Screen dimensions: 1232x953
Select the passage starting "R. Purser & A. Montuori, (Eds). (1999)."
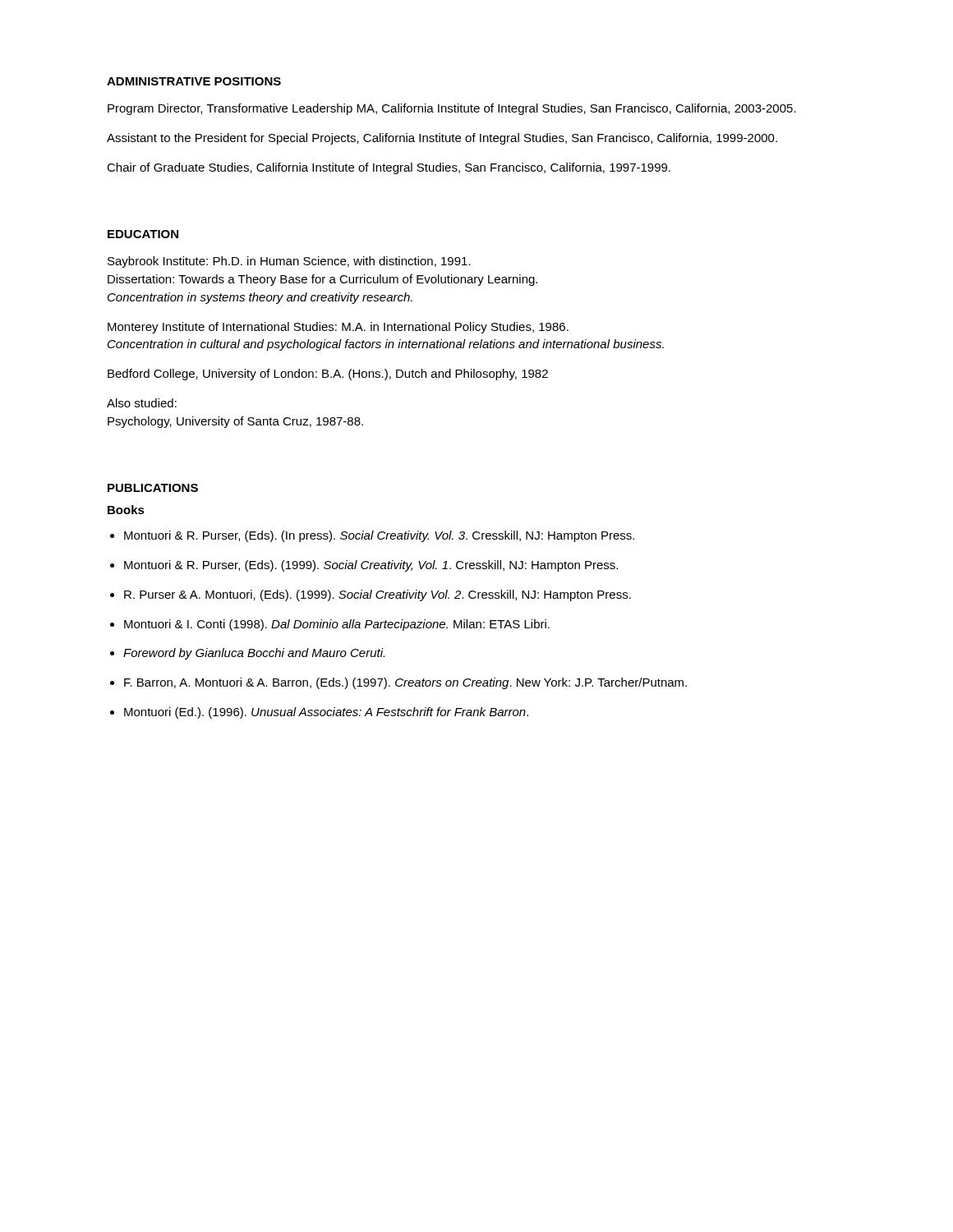pyautogui.click(x=377, y=594)
